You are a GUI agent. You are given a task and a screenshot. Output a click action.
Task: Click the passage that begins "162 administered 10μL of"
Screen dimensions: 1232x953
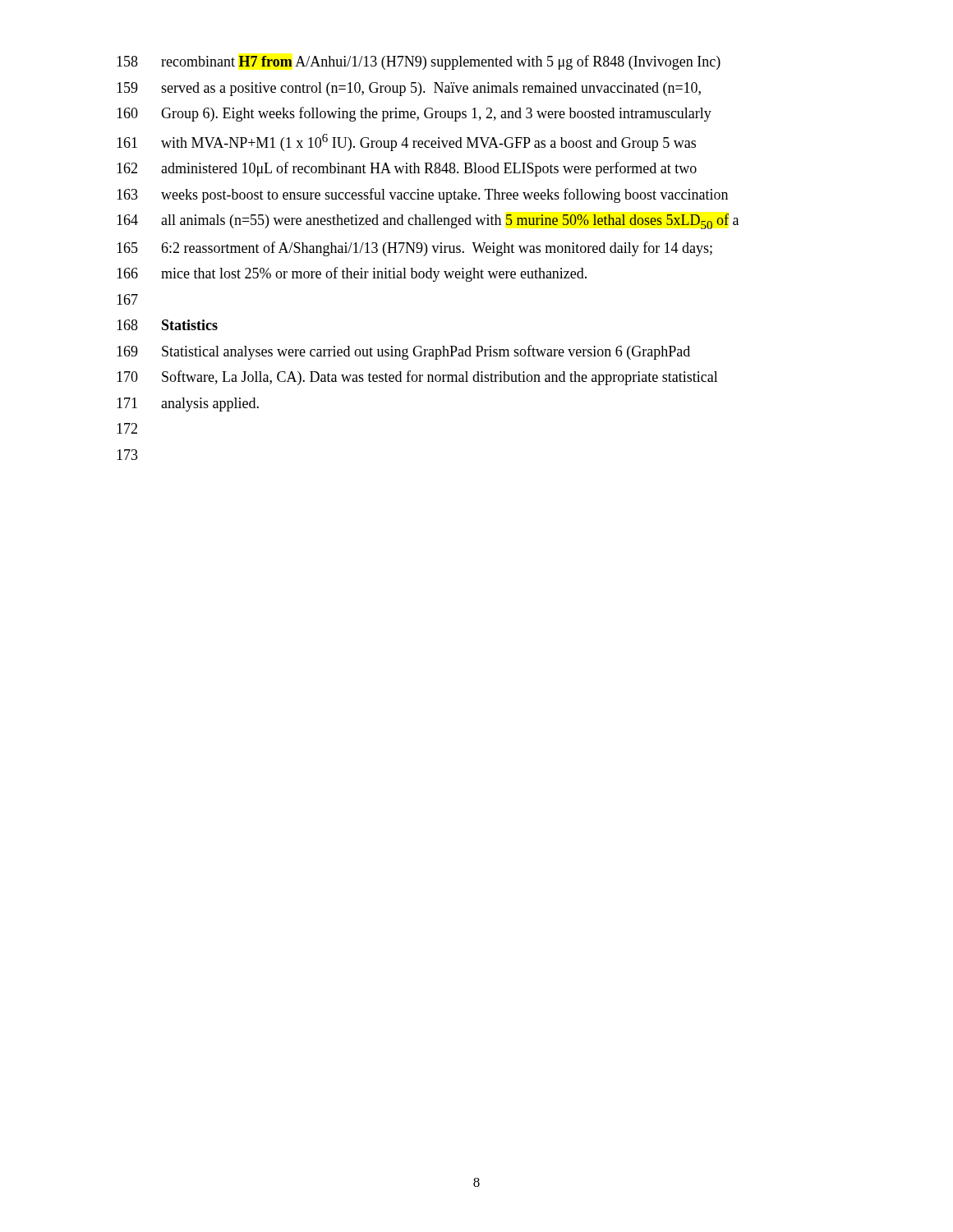489,169
